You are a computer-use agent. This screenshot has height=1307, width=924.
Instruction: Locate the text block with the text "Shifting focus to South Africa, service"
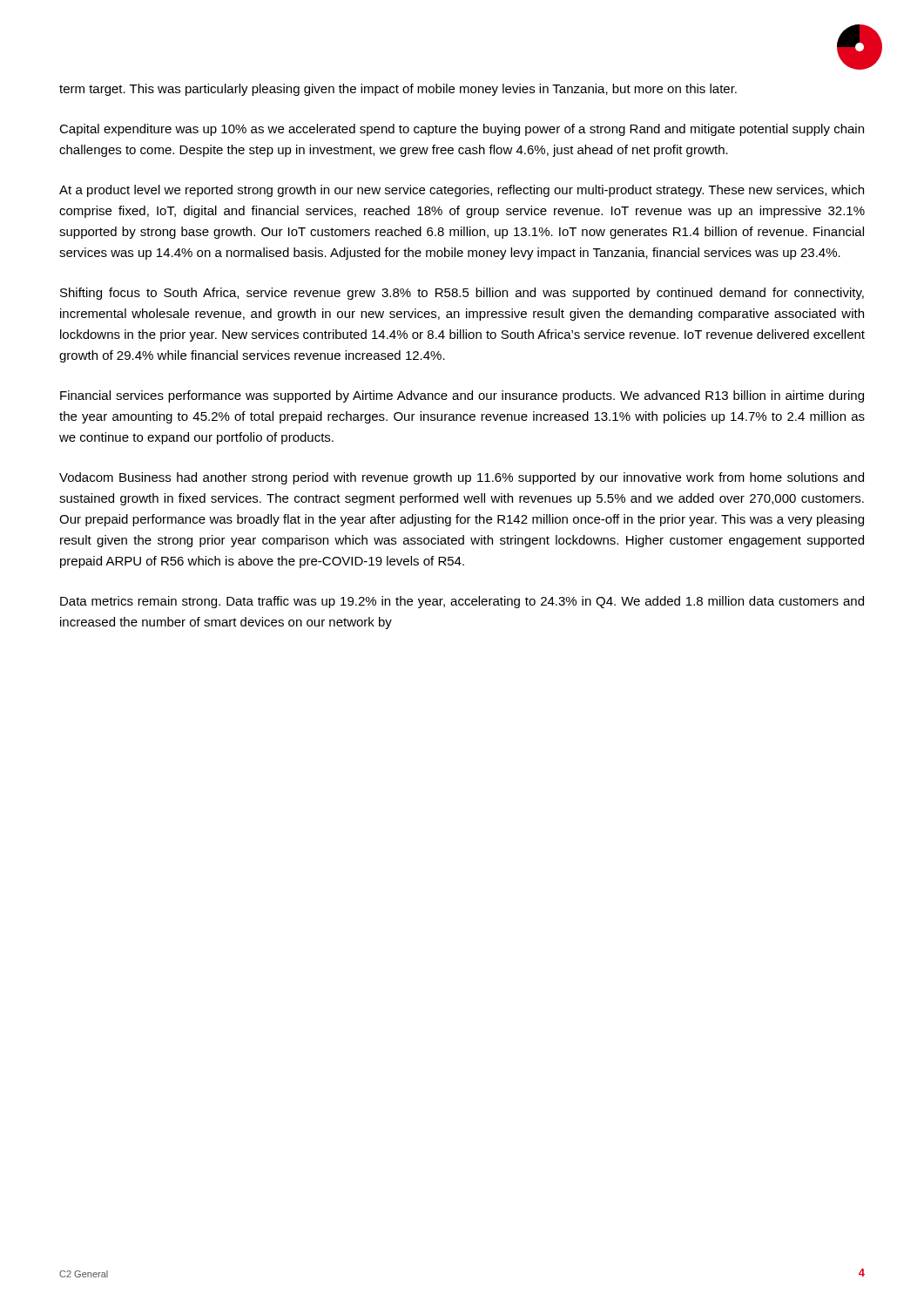coord(462,324)
